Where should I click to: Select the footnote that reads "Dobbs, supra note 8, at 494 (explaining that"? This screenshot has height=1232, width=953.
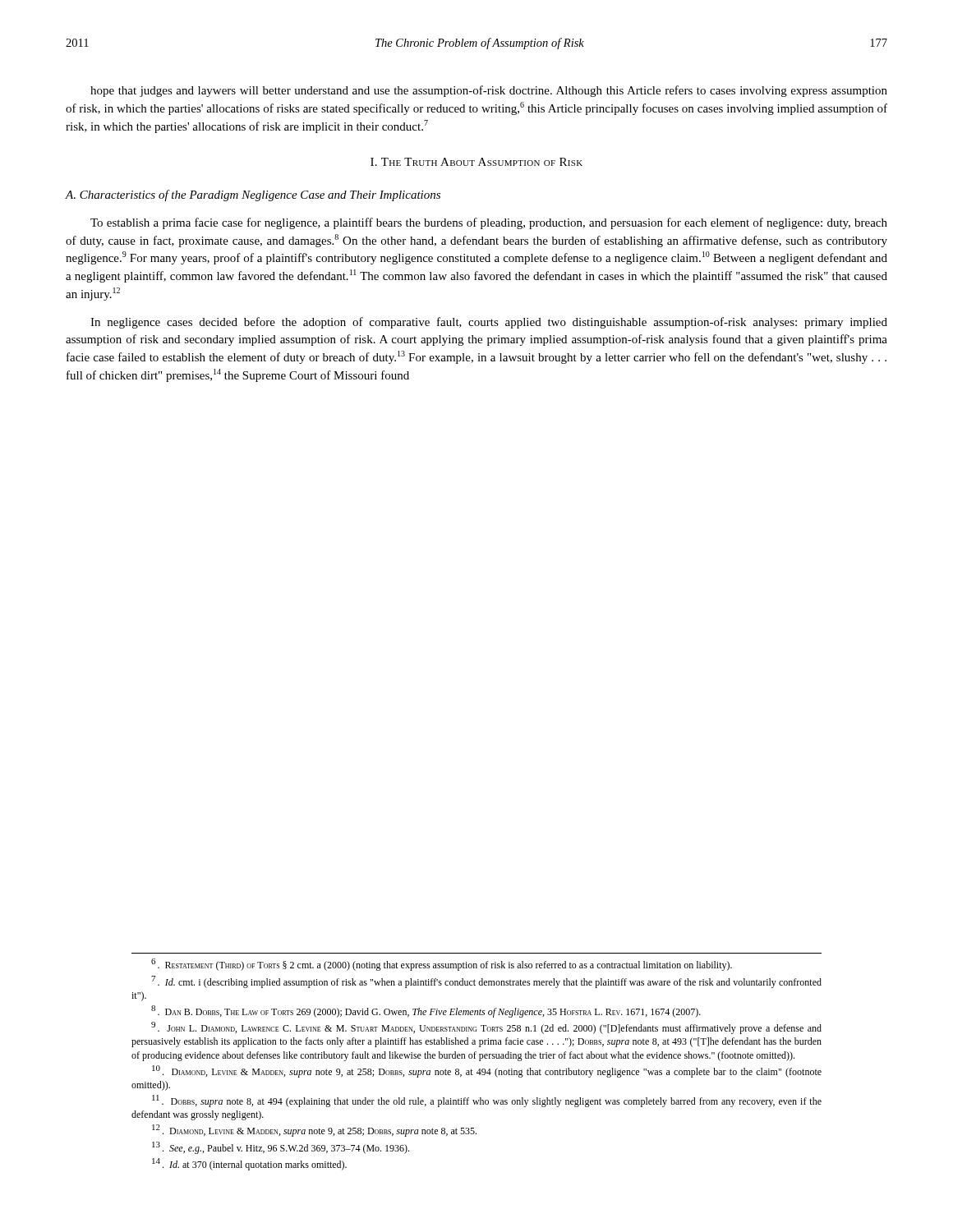[x=476, y=1108]
